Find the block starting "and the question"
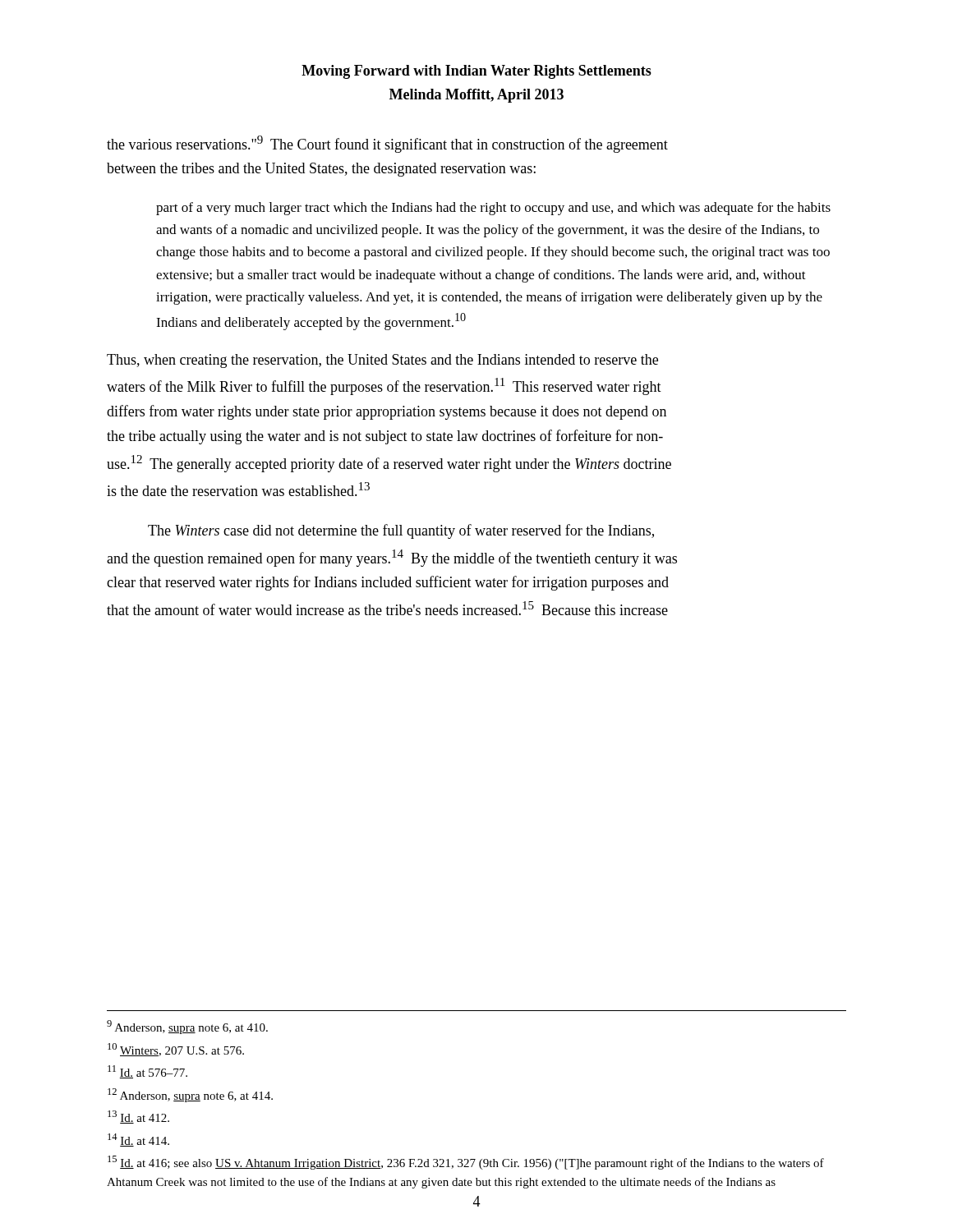Viewport: 953px width, 1232px height. pos(392,556)
